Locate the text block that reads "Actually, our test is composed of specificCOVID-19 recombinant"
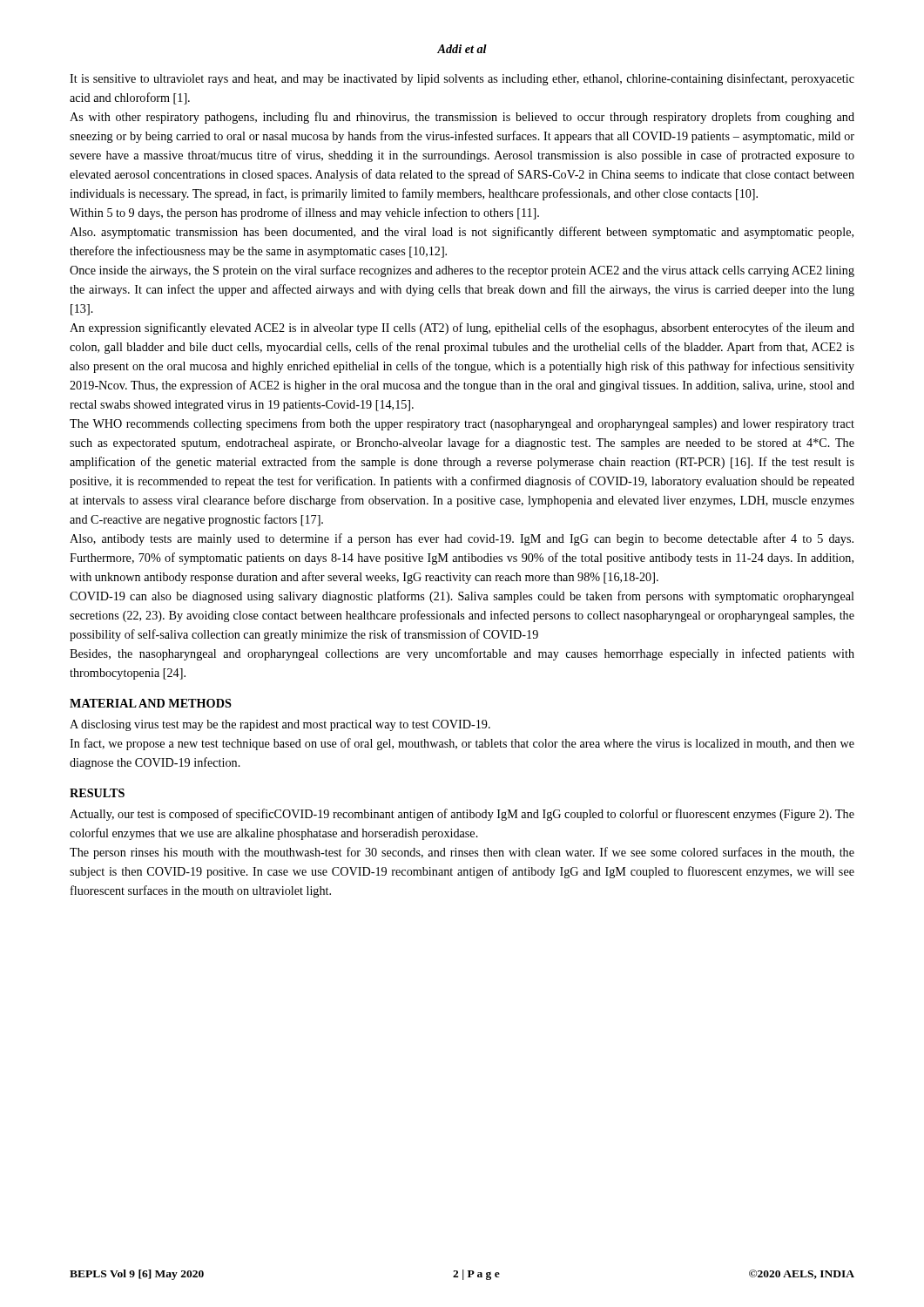This screenshot has width=924, height=1307. pyautogui.click(x=462, y=852)
